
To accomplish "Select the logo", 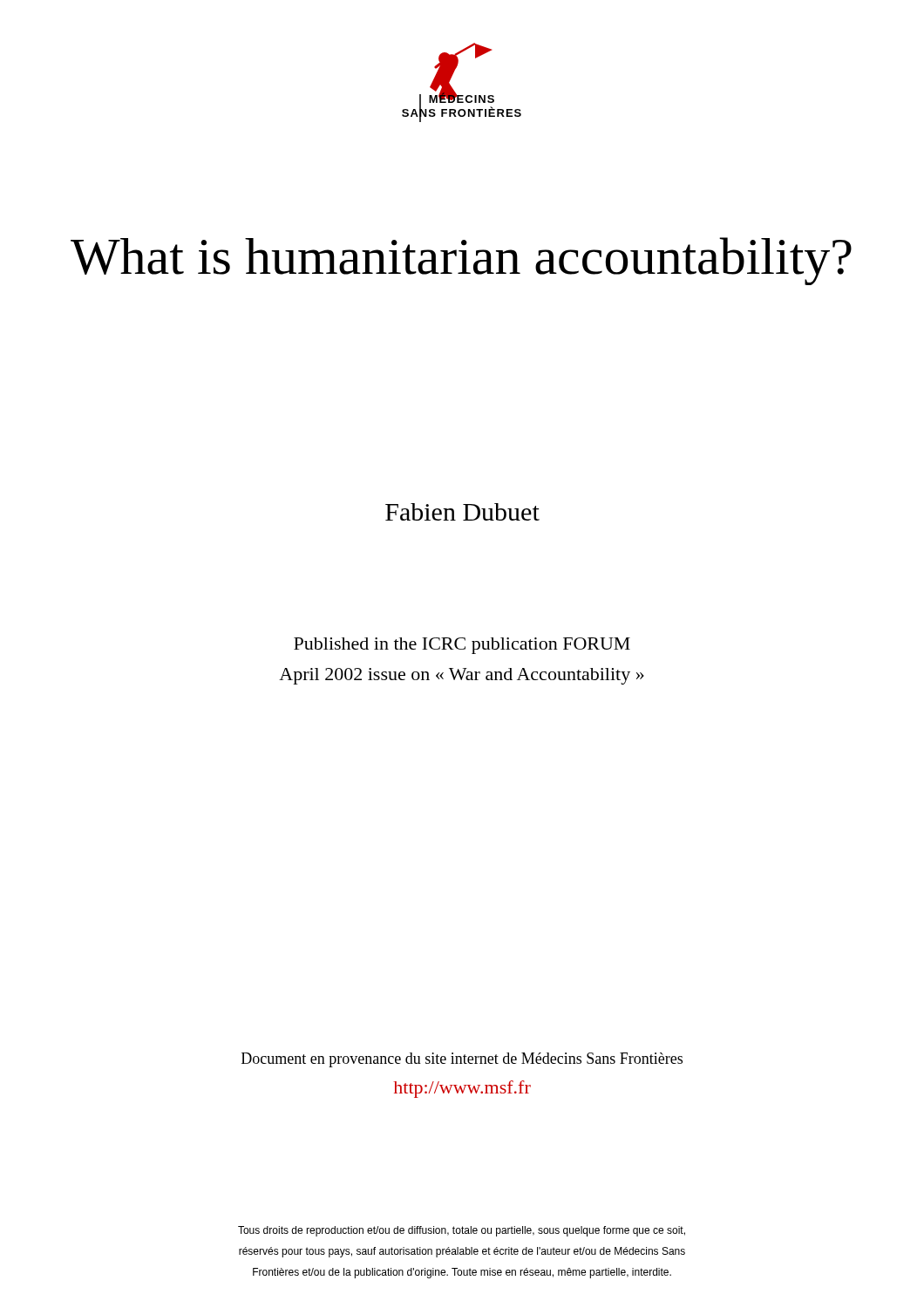I will pyautogui.click(x=462, y=85).
